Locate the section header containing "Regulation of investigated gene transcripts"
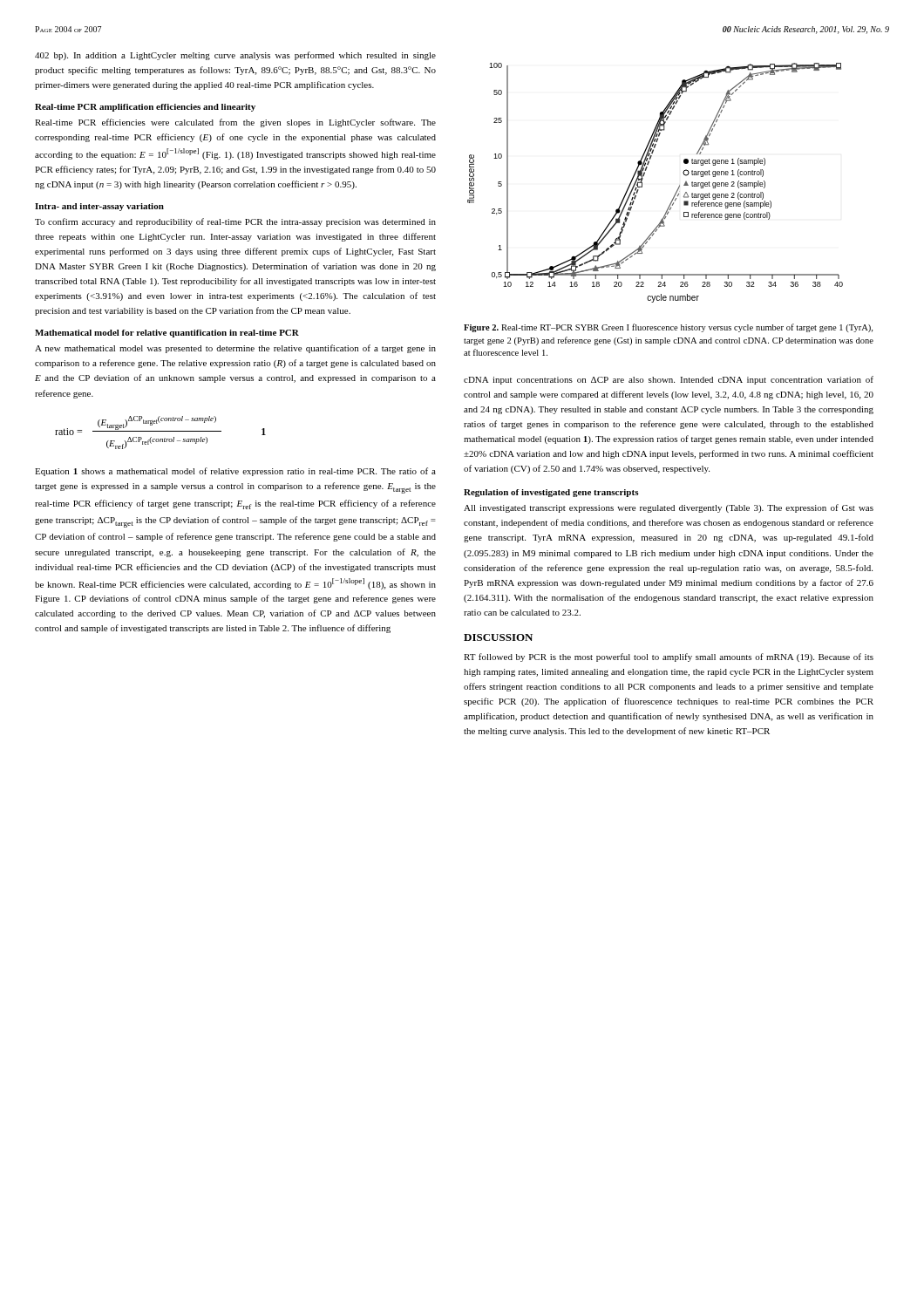 [551, 492]
